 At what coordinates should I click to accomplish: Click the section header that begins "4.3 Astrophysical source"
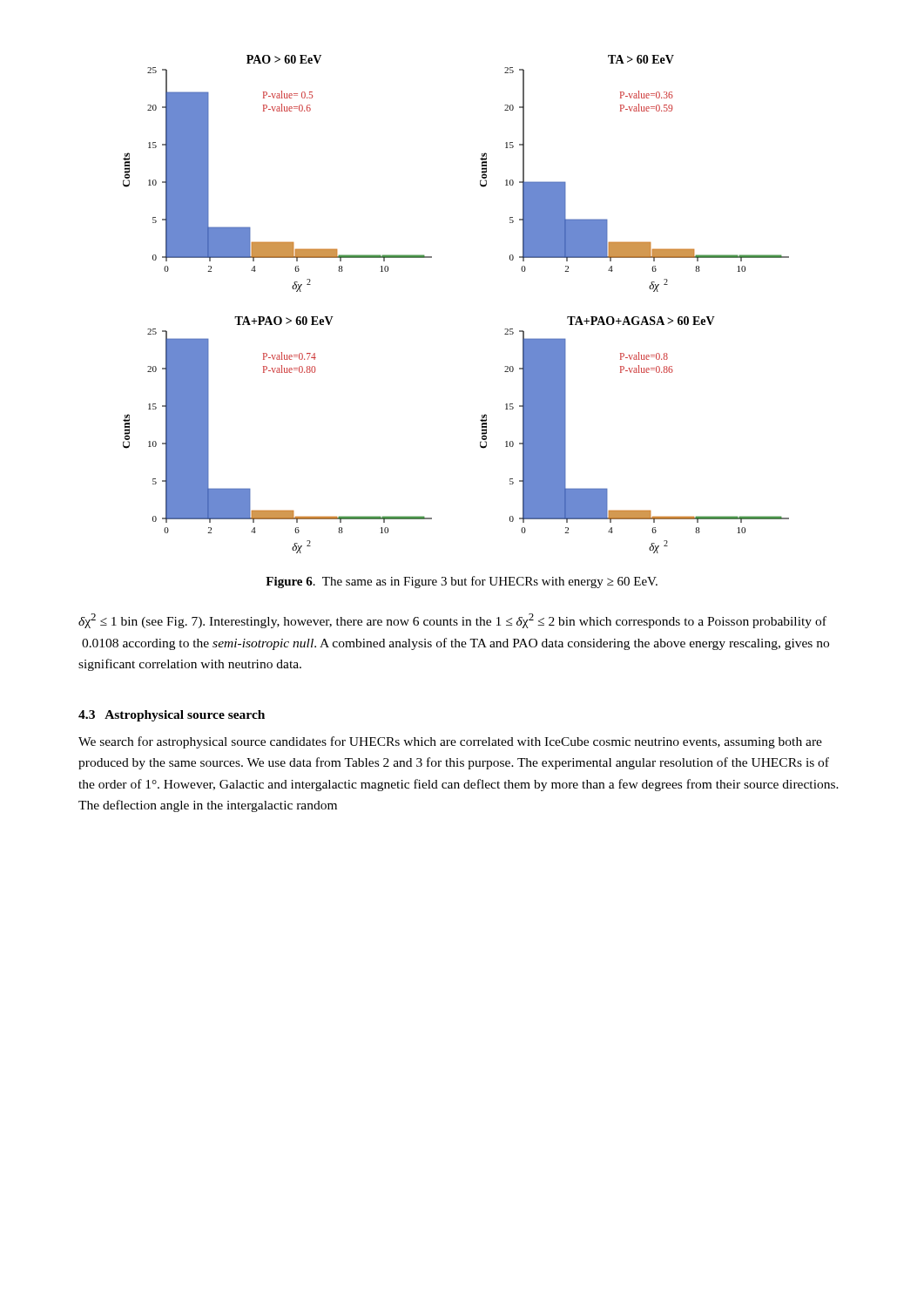point(172,714)
